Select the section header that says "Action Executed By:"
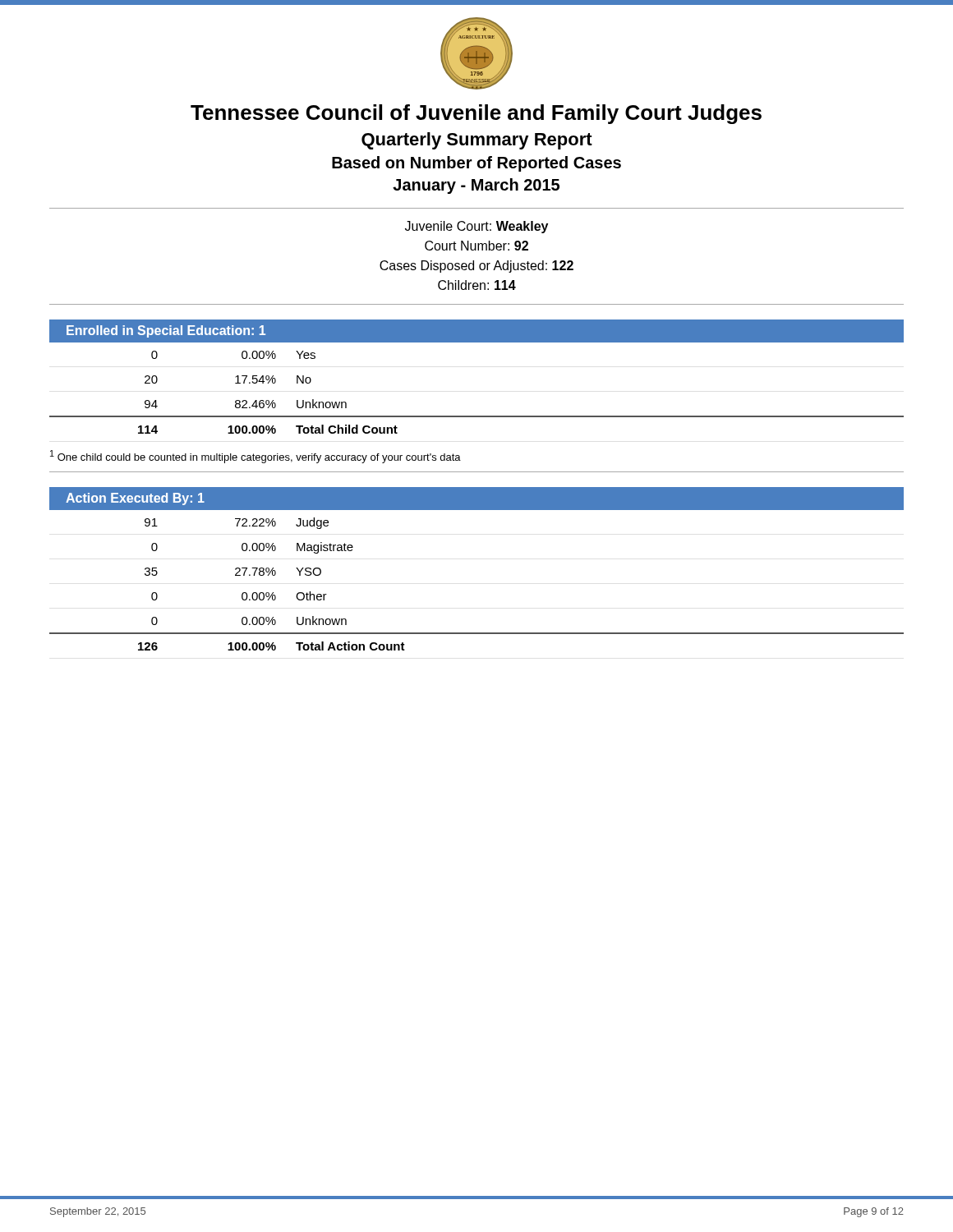This screenshot has width=953, height=1232. [135, 498]
